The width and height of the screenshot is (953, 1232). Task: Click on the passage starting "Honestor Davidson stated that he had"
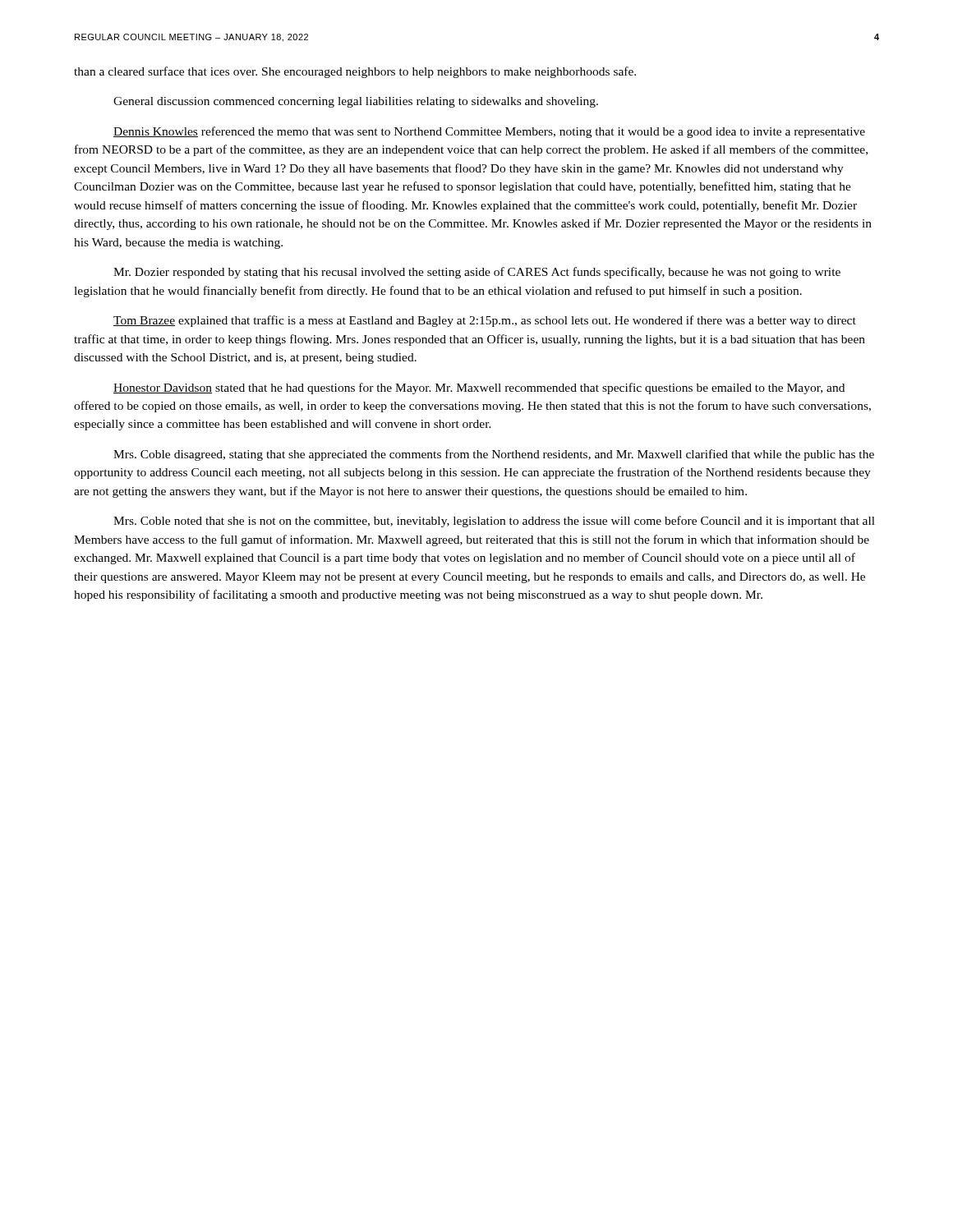pos(476,406)
